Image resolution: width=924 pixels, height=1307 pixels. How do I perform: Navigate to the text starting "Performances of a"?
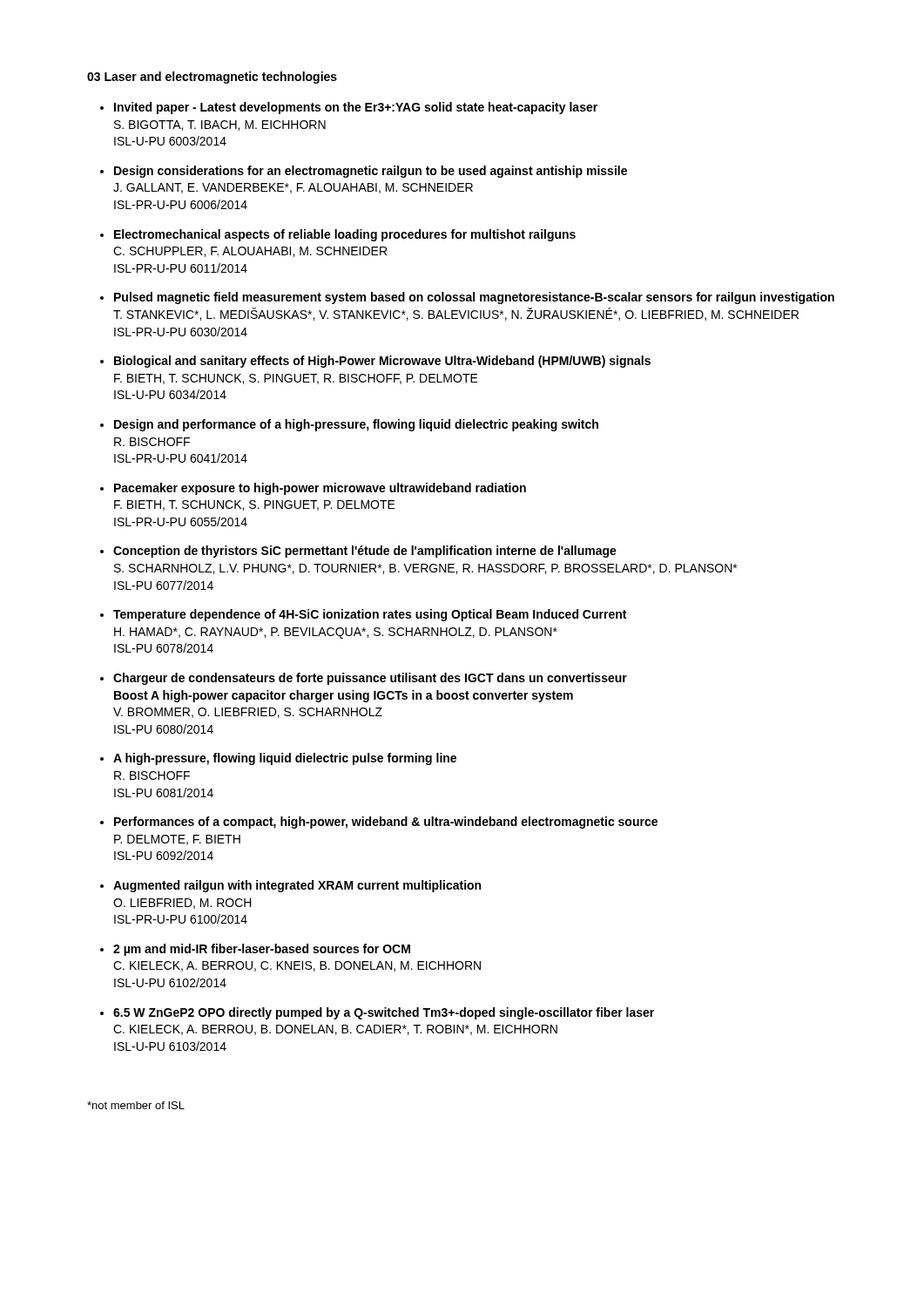click(386, 823)
